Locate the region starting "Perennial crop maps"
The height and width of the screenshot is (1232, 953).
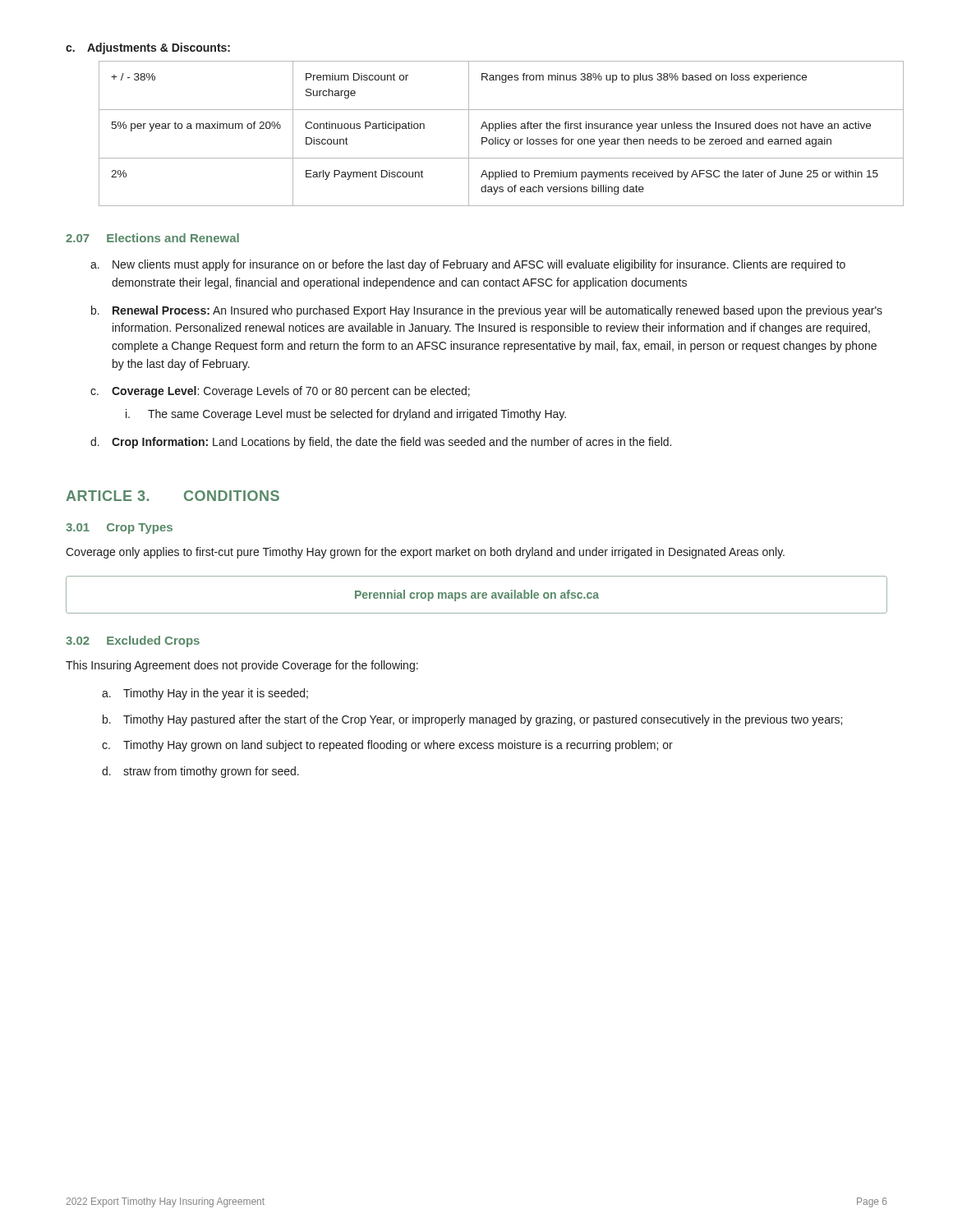[476, 595]
